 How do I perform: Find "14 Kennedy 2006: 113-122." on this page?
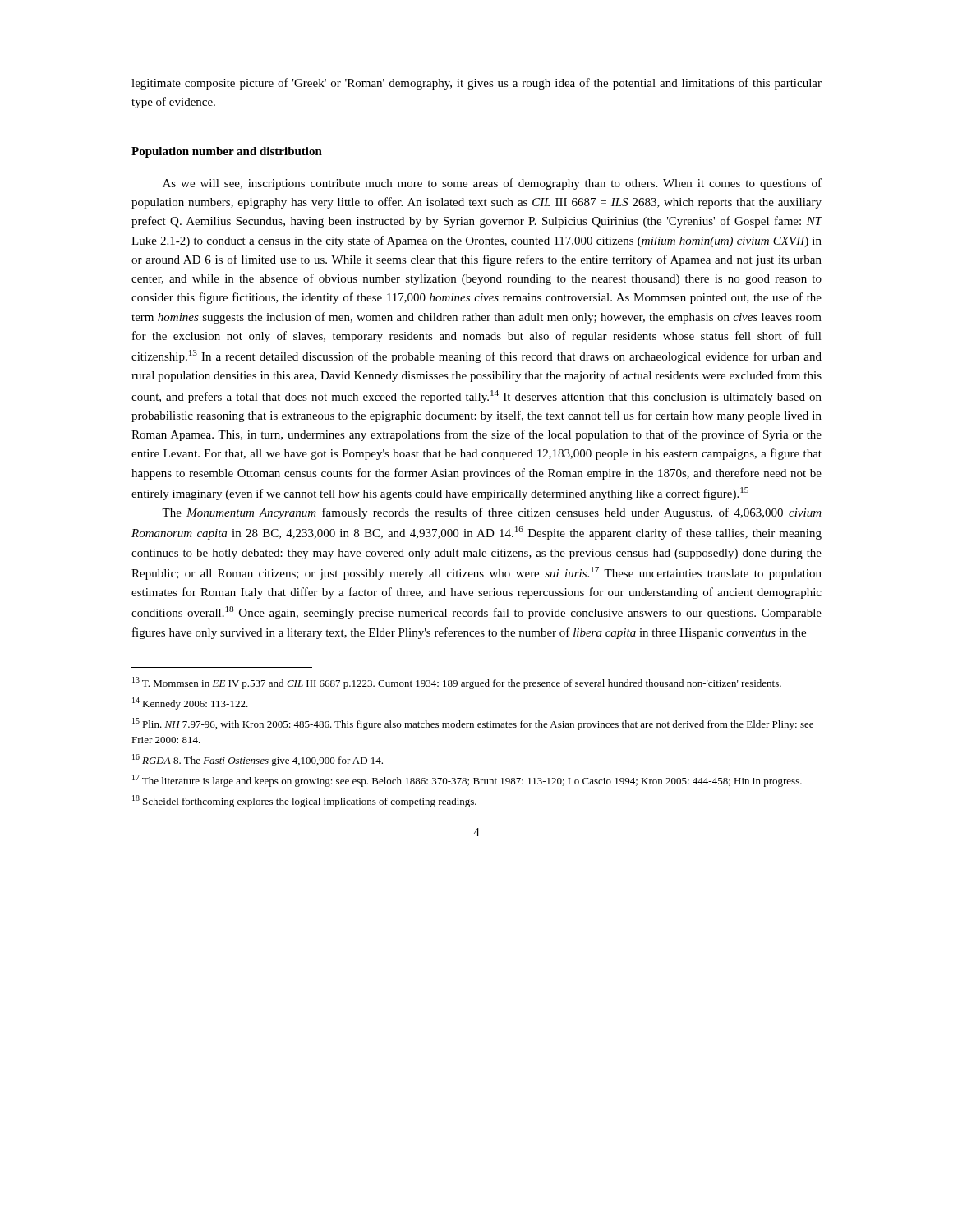pos(190,703)
